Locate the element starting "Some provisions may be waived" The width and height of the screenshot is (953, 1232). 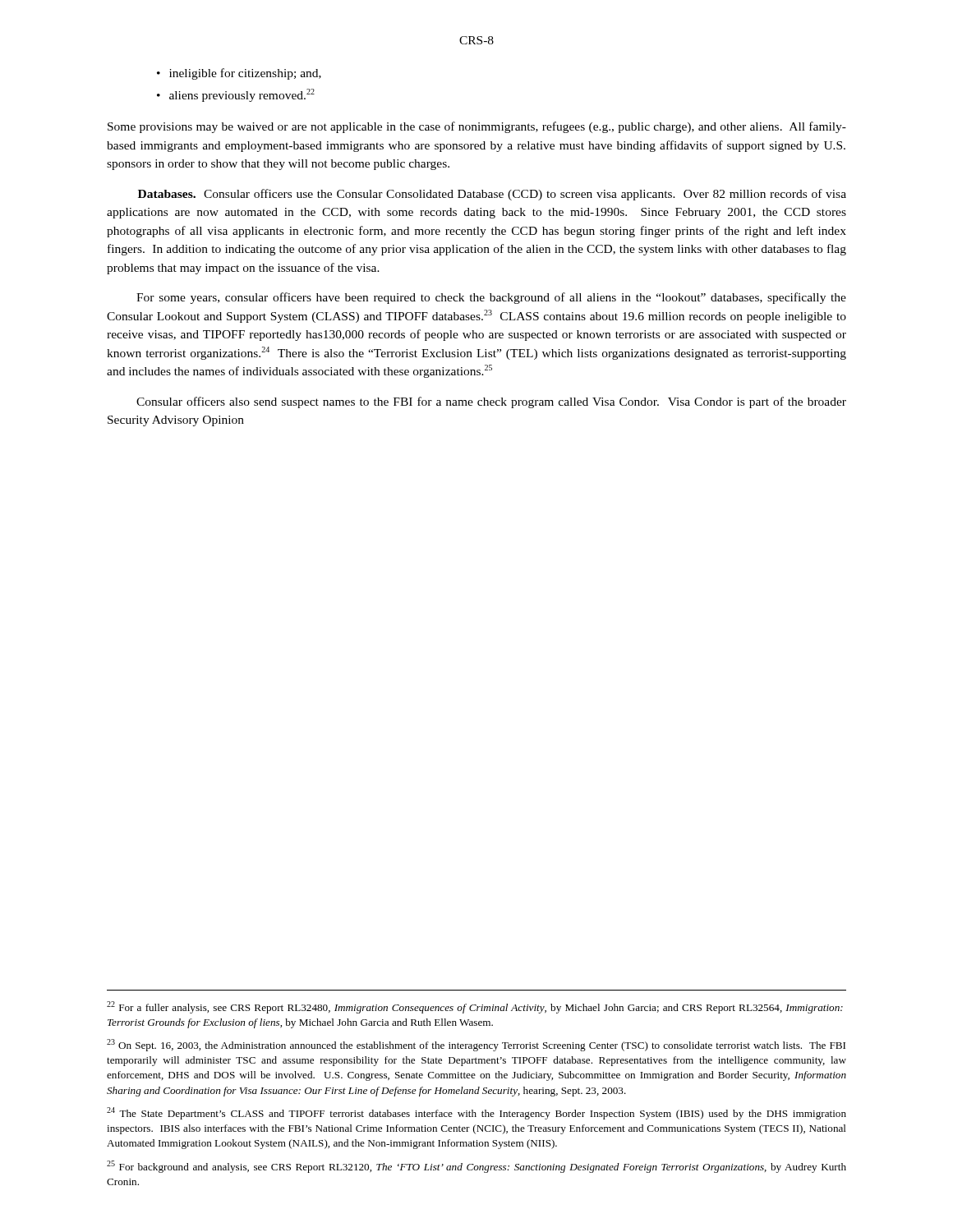[x=476, y=145]
